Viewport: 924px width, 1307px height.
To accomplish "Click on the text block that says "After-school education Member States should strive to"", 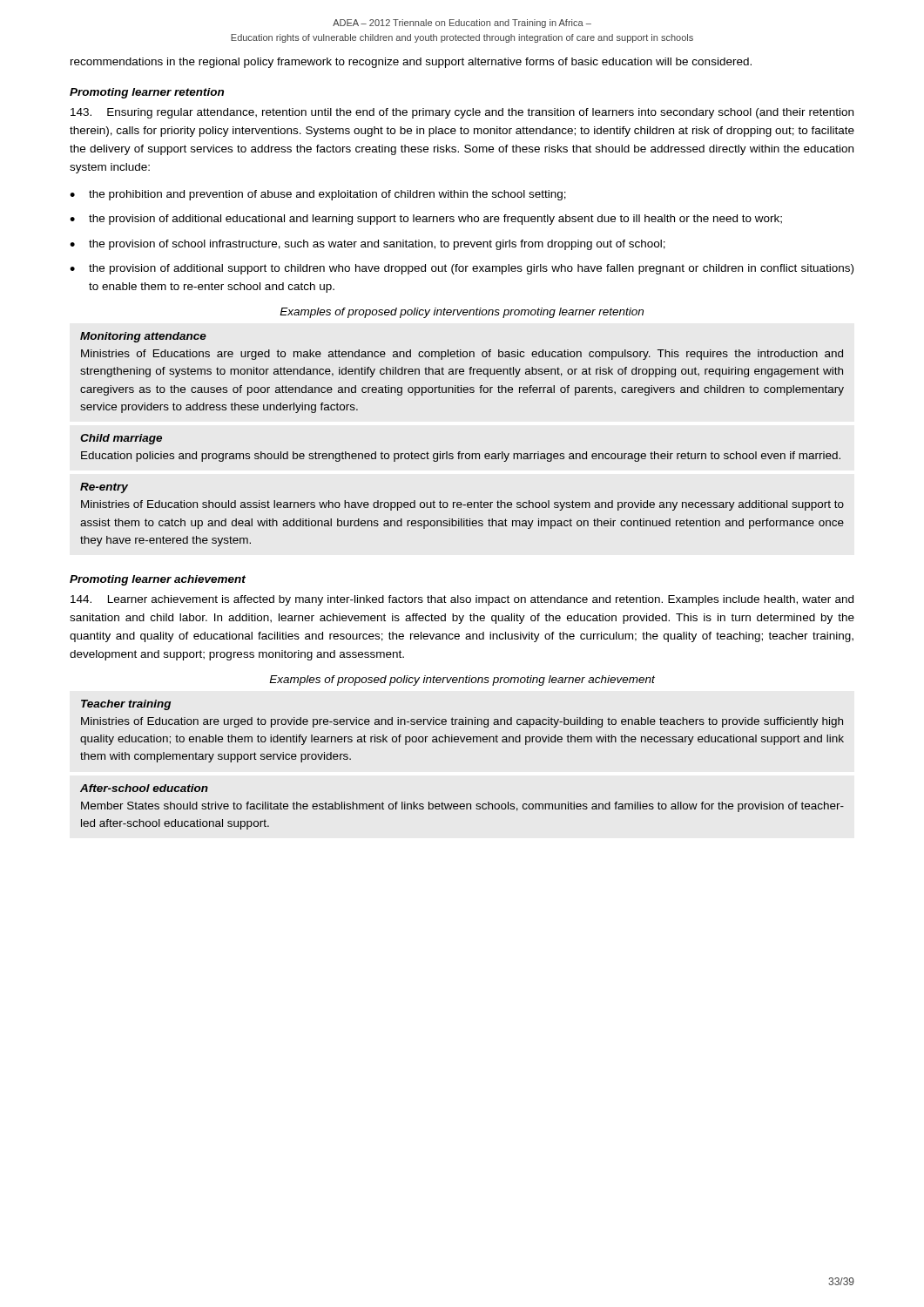I will [462, 807].
